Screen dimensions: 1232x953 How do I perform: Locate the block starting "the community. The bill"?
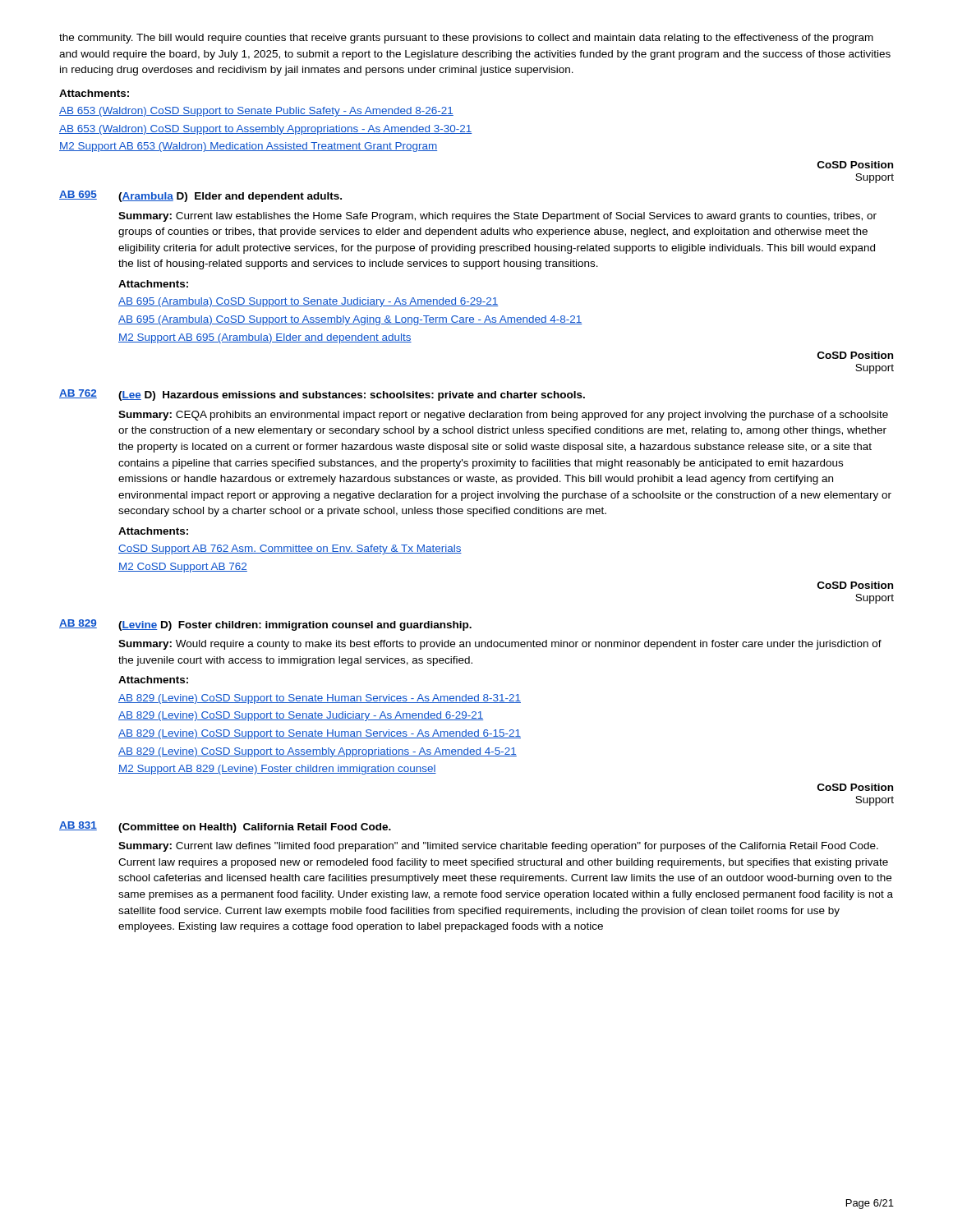pyautogui.click(x=475, y=53)
